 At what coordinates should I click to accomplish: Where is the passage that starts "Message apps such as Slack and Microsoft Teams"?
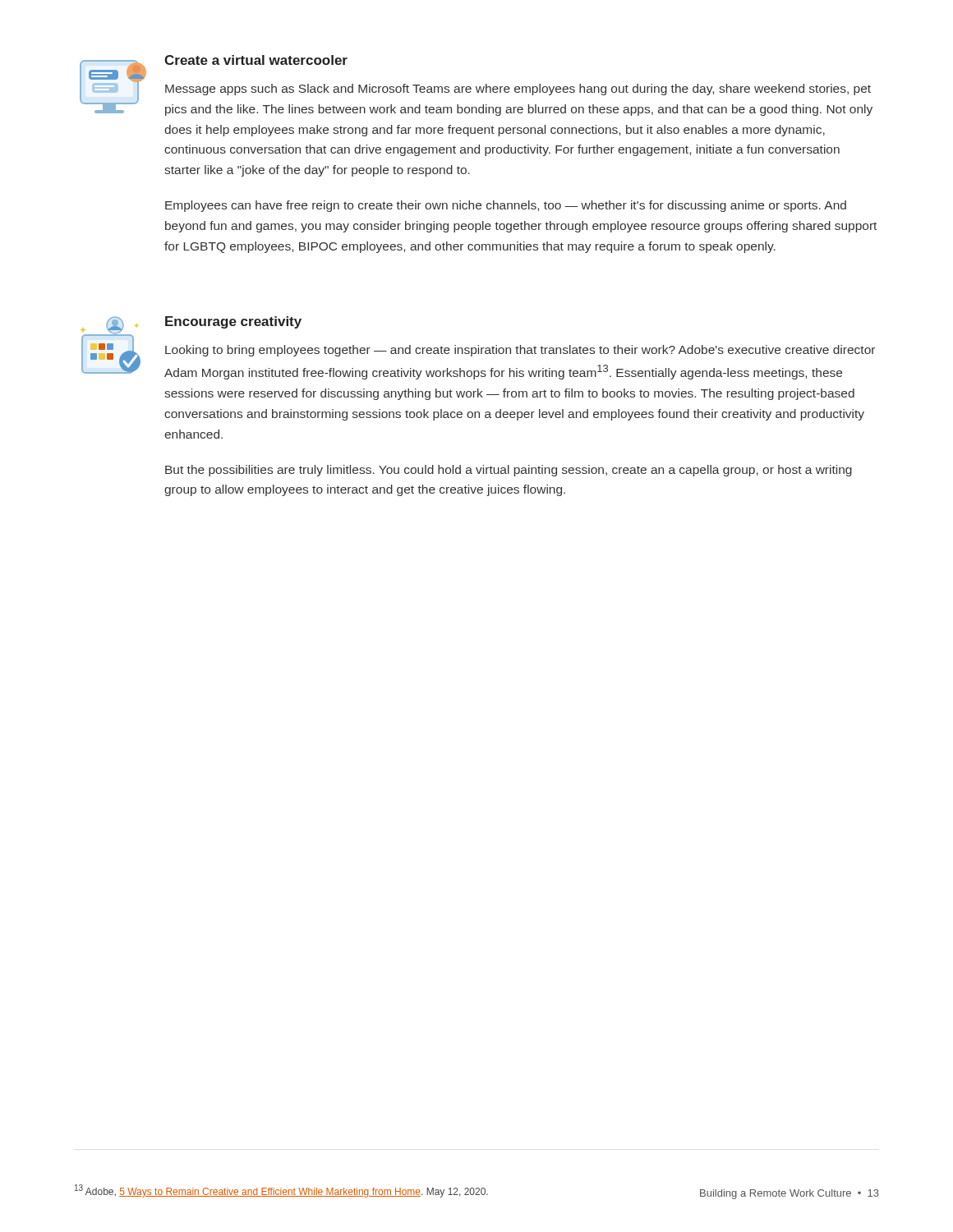(x=518, y=129)
